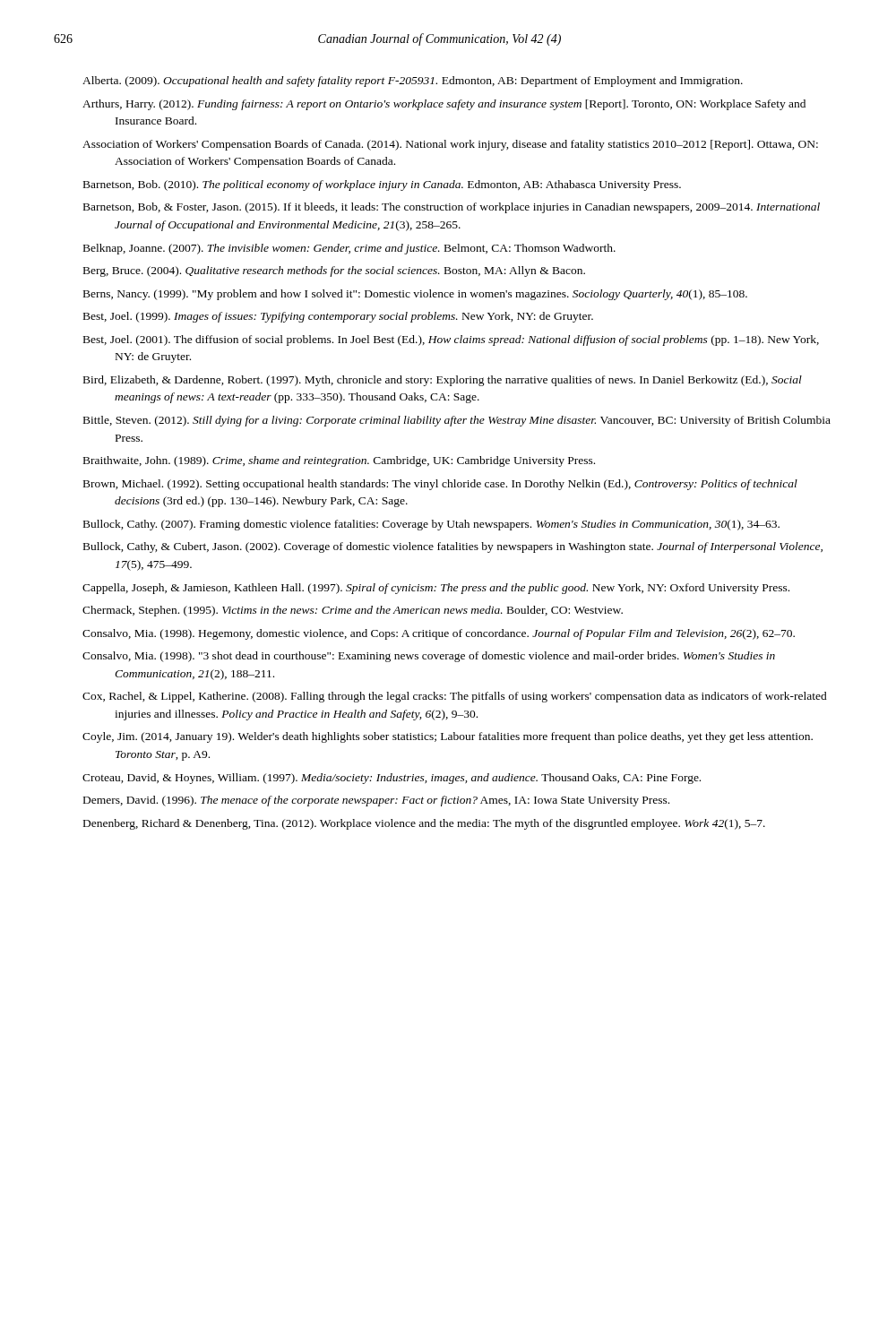This screenshot has height=1344, width=896.
Task: Locate the text block starting "Denenberg, Richard & Denenberg, Tina."
Action: click(424, 823)
